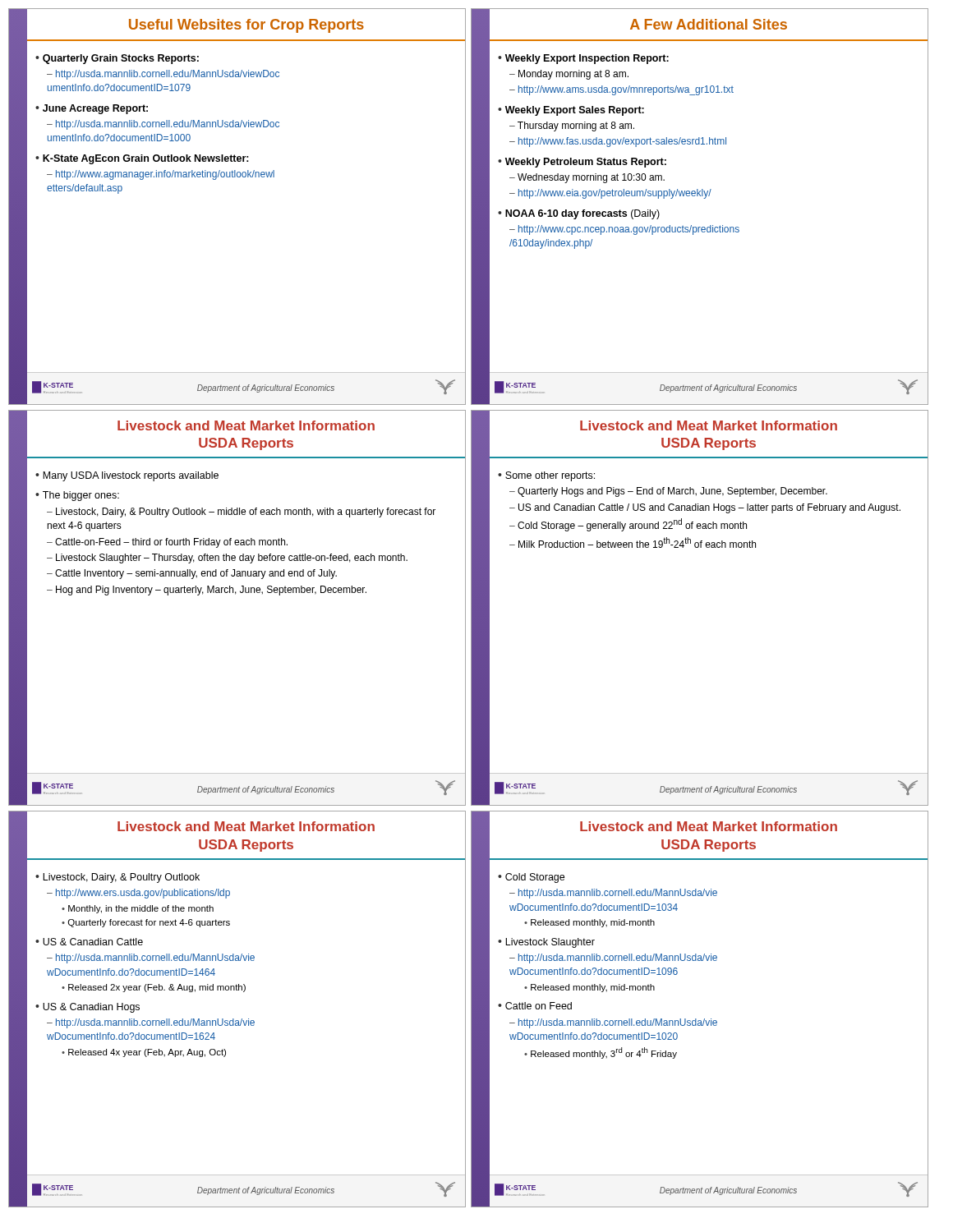The height and width of the screenshot is (1232, 953).
Task: Navigate to the block starting "June Acreage Report: http://usda.mannlib.cornell.edu/MannUsda/viewDocumentInfo.do?documentID=1000"
Action: (246, 124)
